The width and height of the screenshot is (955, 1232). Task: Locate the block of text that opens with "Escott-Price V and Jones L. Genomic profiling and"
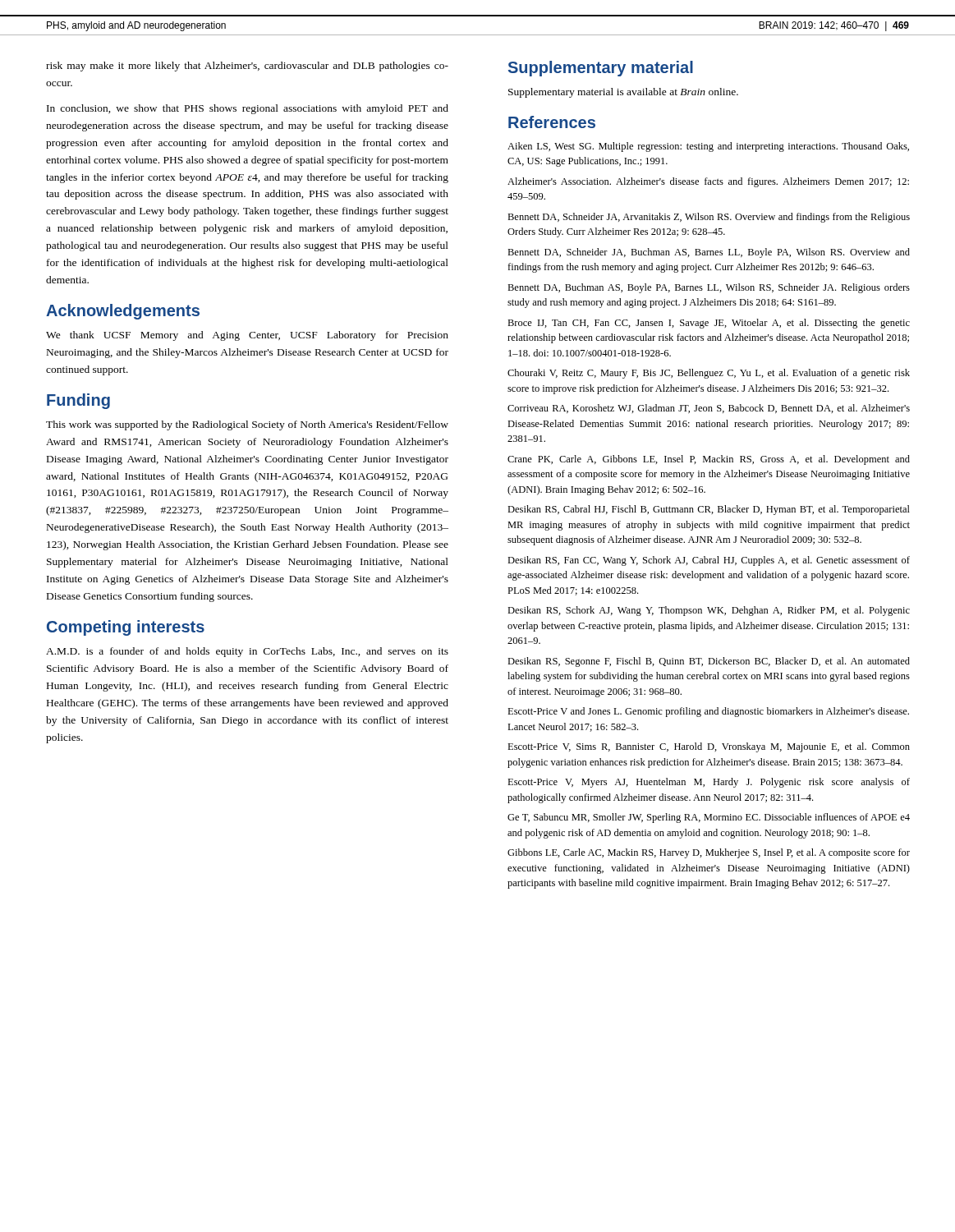tap(709, 719)
